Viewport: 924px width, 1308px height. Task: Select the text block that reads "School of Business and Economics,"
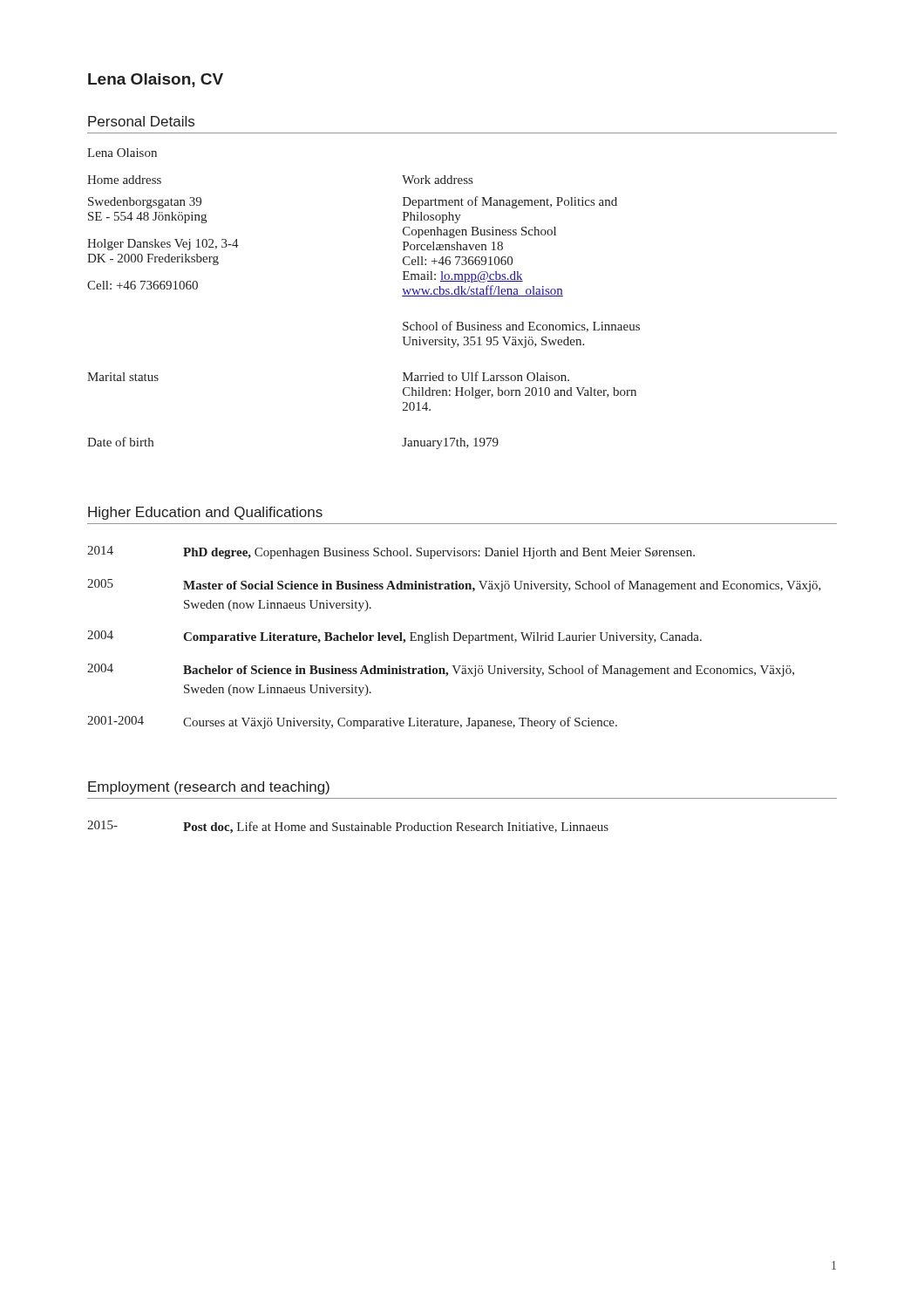click(521, 334)
